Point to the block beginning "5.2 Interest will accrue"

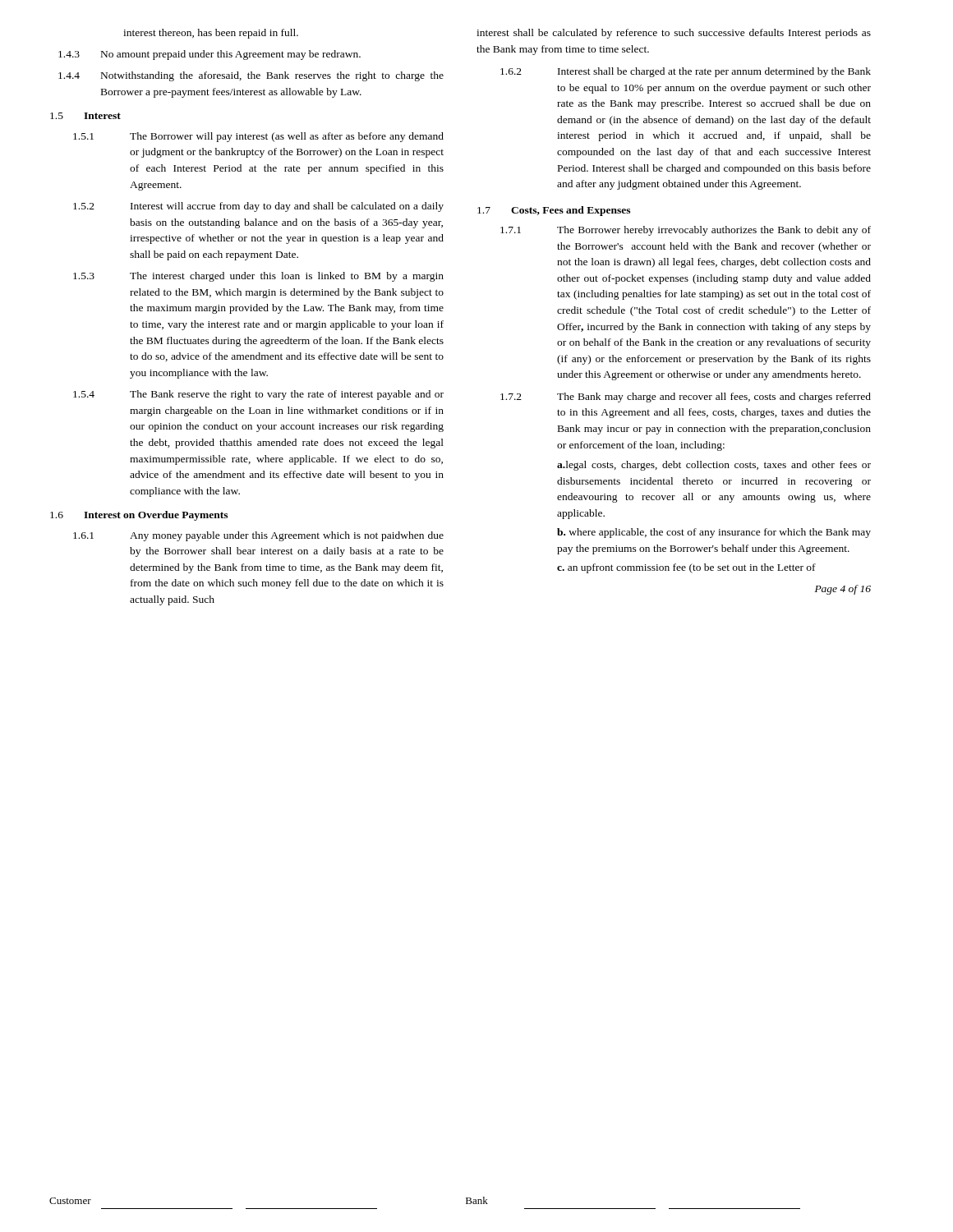pos(246,230)
